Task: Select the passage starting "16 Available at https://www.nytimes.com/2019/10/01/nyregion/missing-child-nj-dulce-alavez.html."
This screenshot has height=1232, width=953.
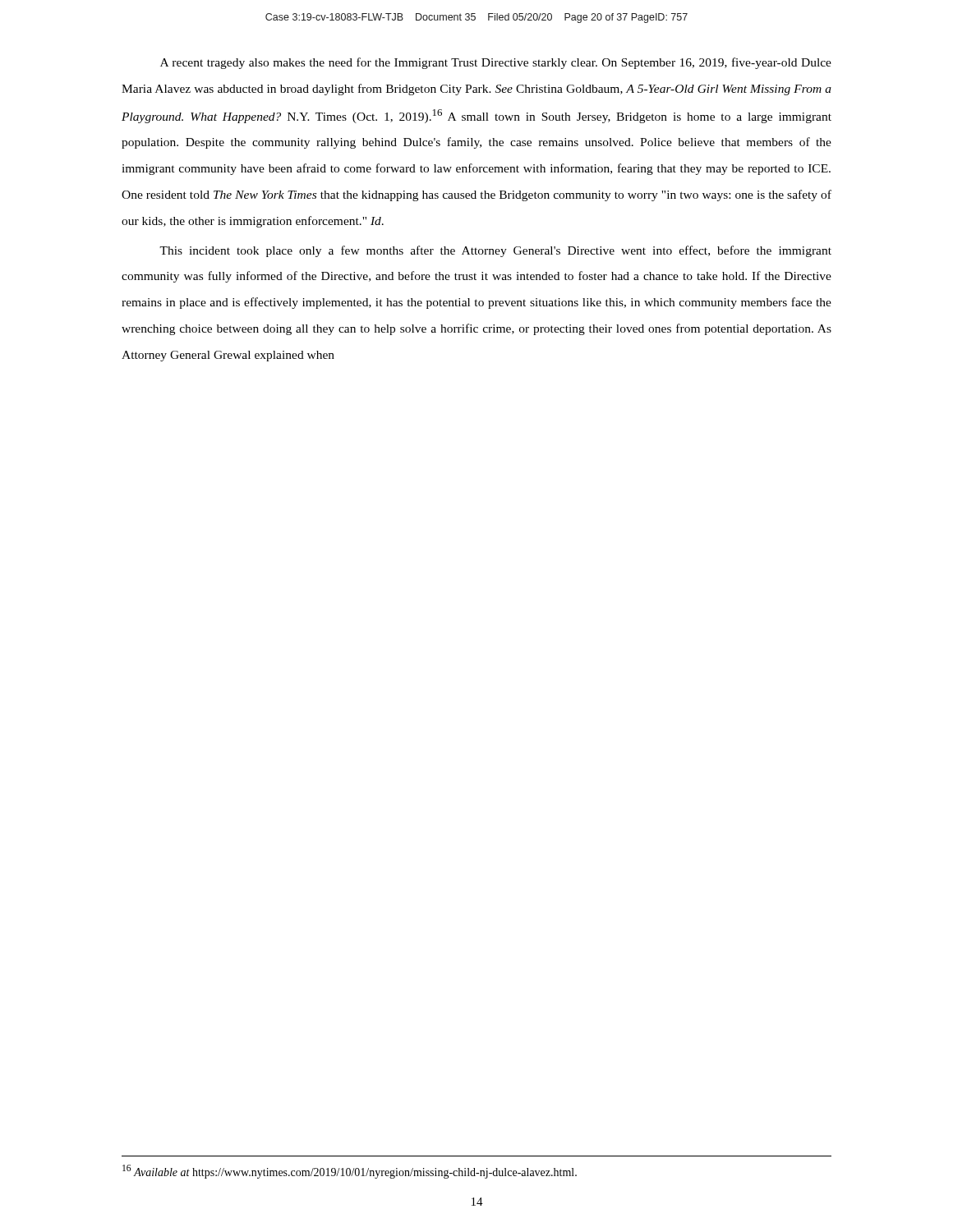Action: 476,1171
